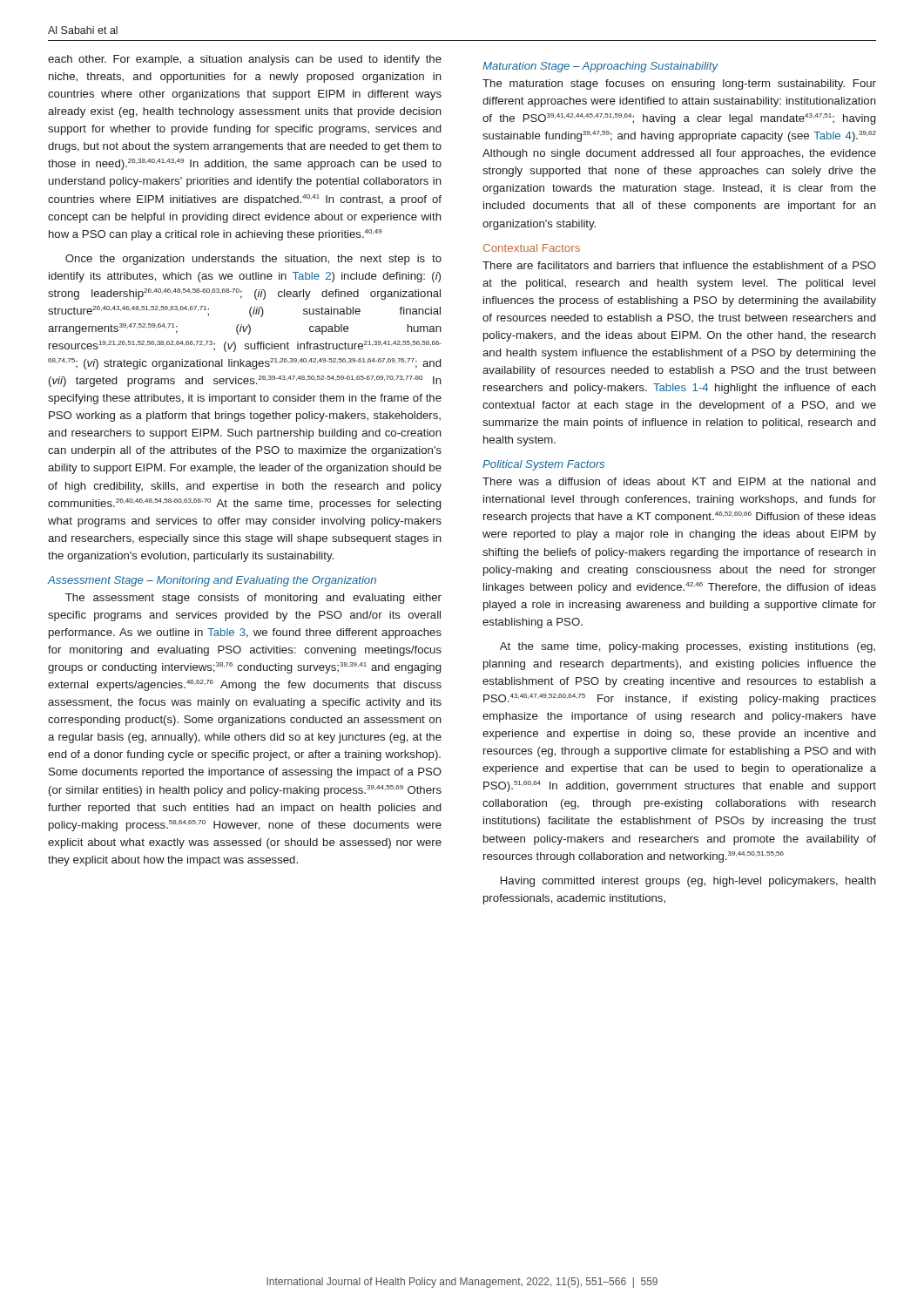
Task: Locate the text block starting "each other. For"
Action: [245, 308]
